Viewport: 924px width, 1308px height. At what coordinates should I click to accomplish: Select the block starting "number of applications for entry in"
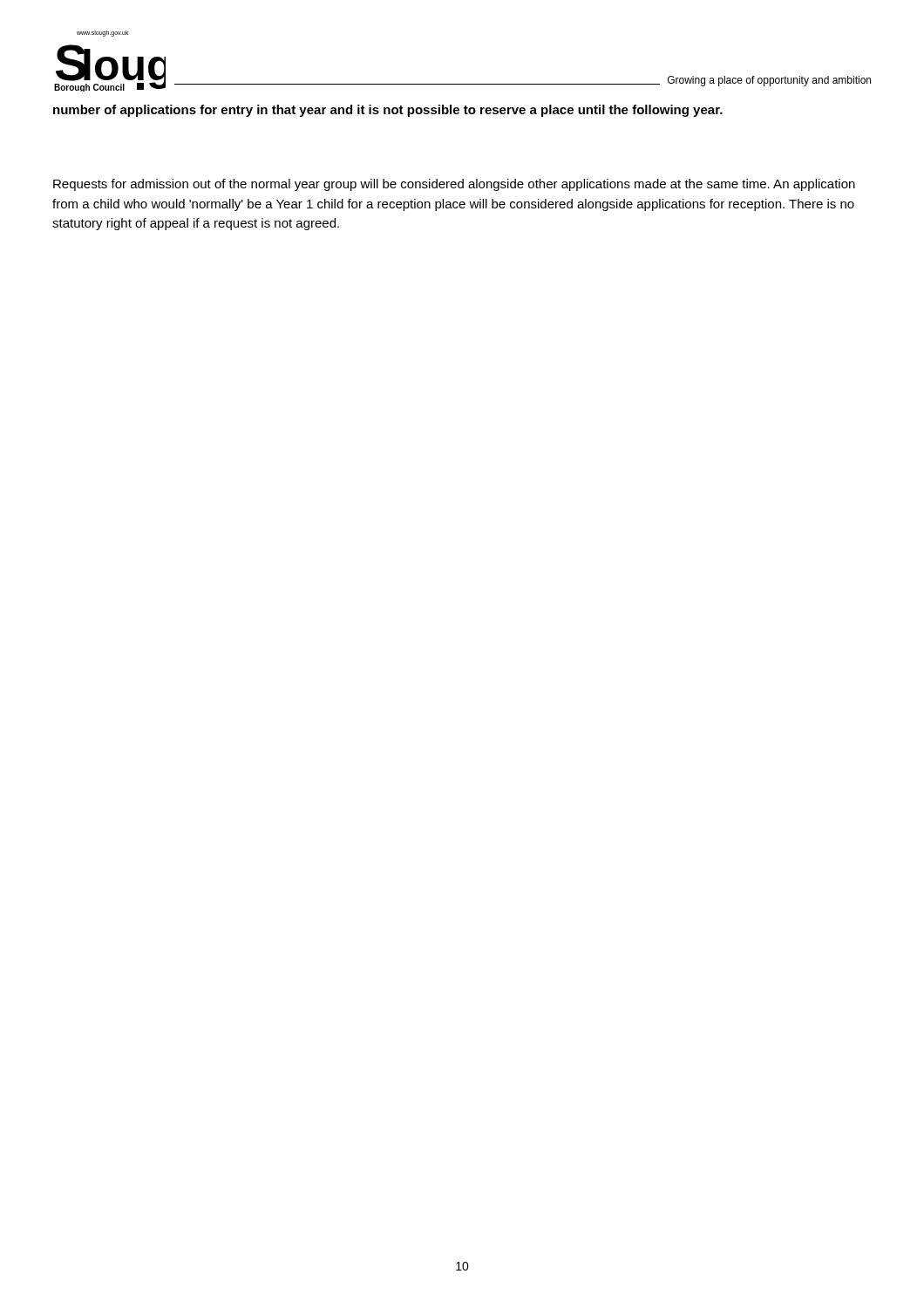pos(388,109)
